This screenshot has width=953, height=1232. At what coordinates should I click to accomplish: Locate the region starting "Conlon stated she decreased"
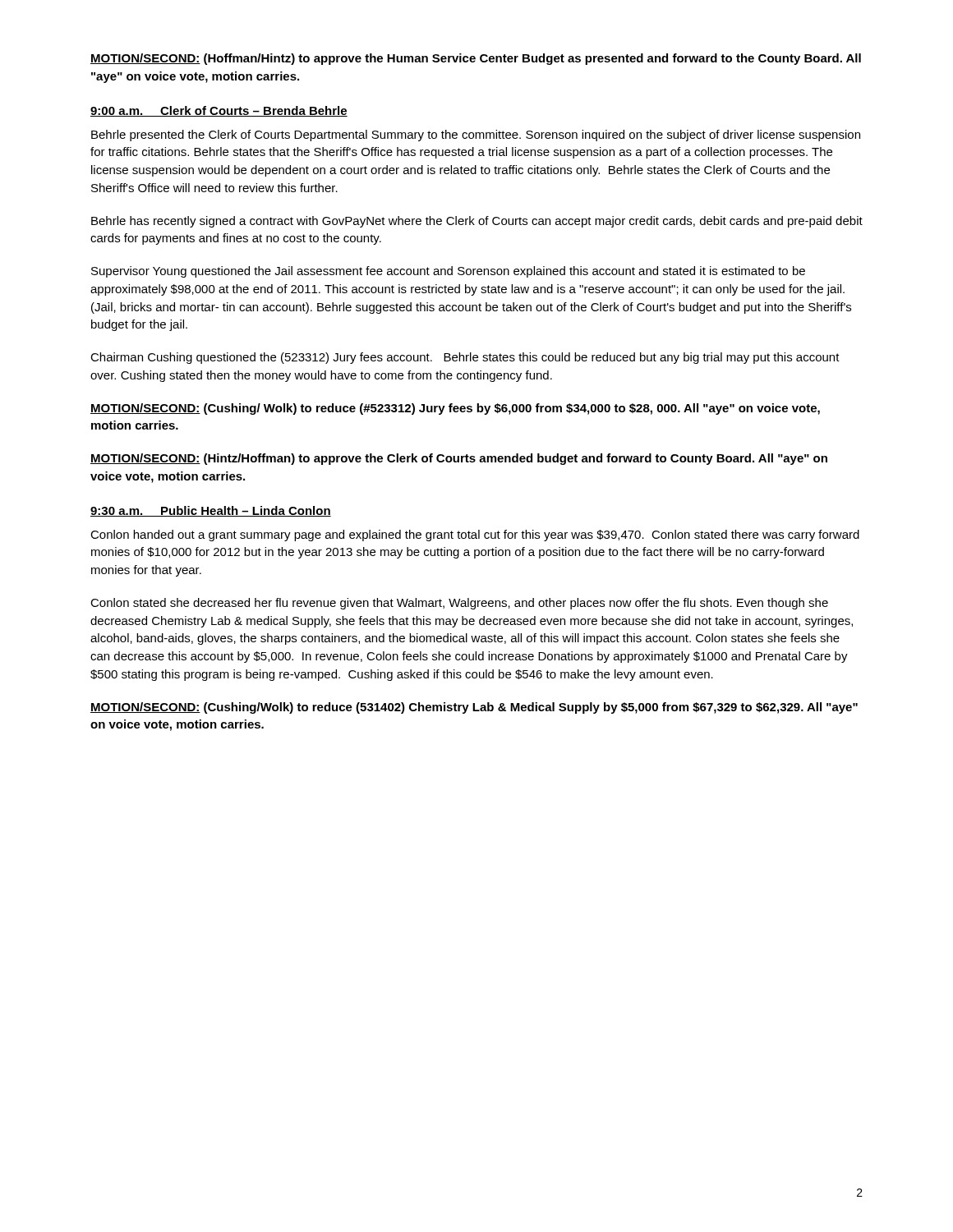(472, 638)
